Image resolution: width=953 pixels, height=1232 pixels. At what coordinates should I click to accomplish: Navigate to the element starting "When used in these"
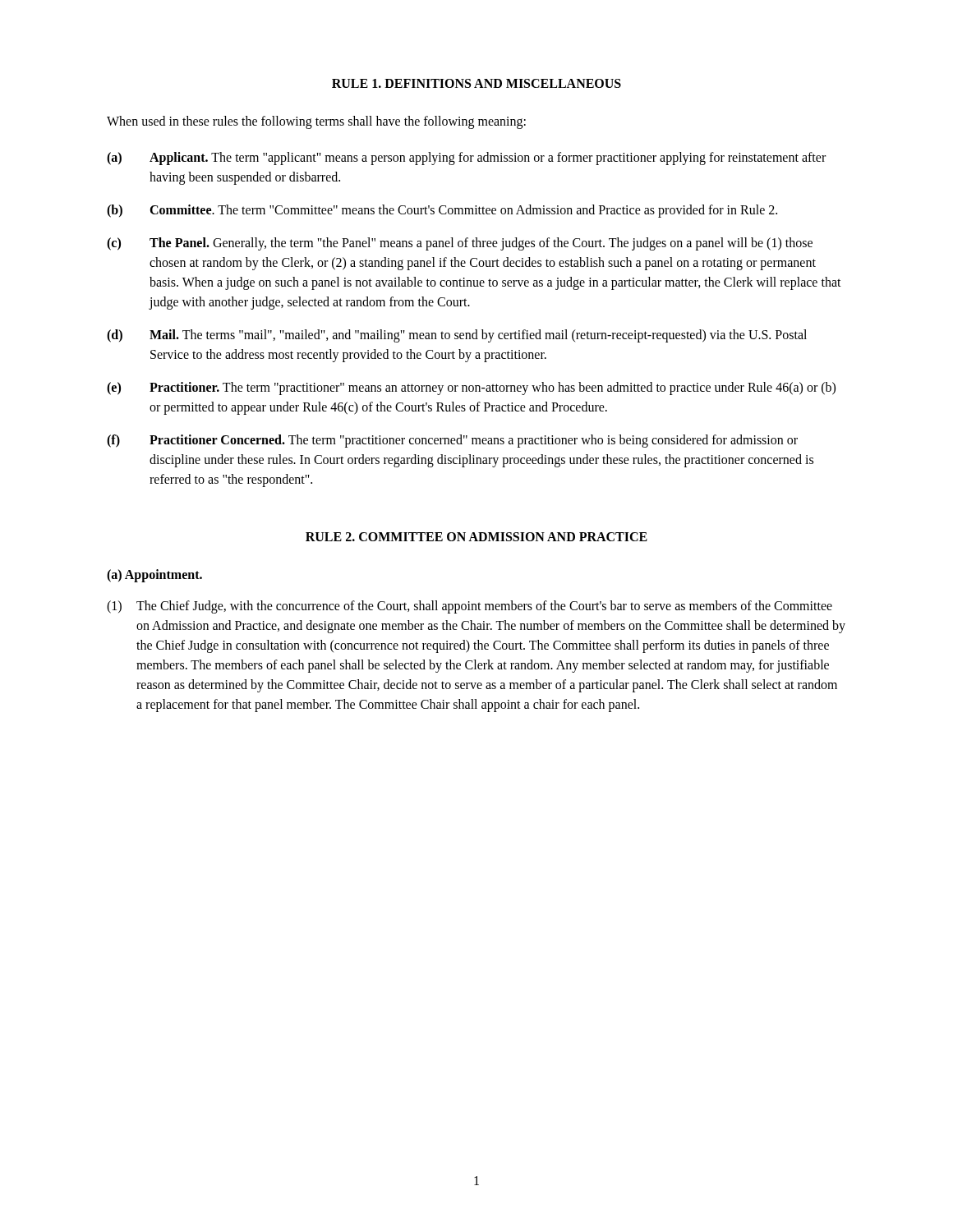coord(317,121)
